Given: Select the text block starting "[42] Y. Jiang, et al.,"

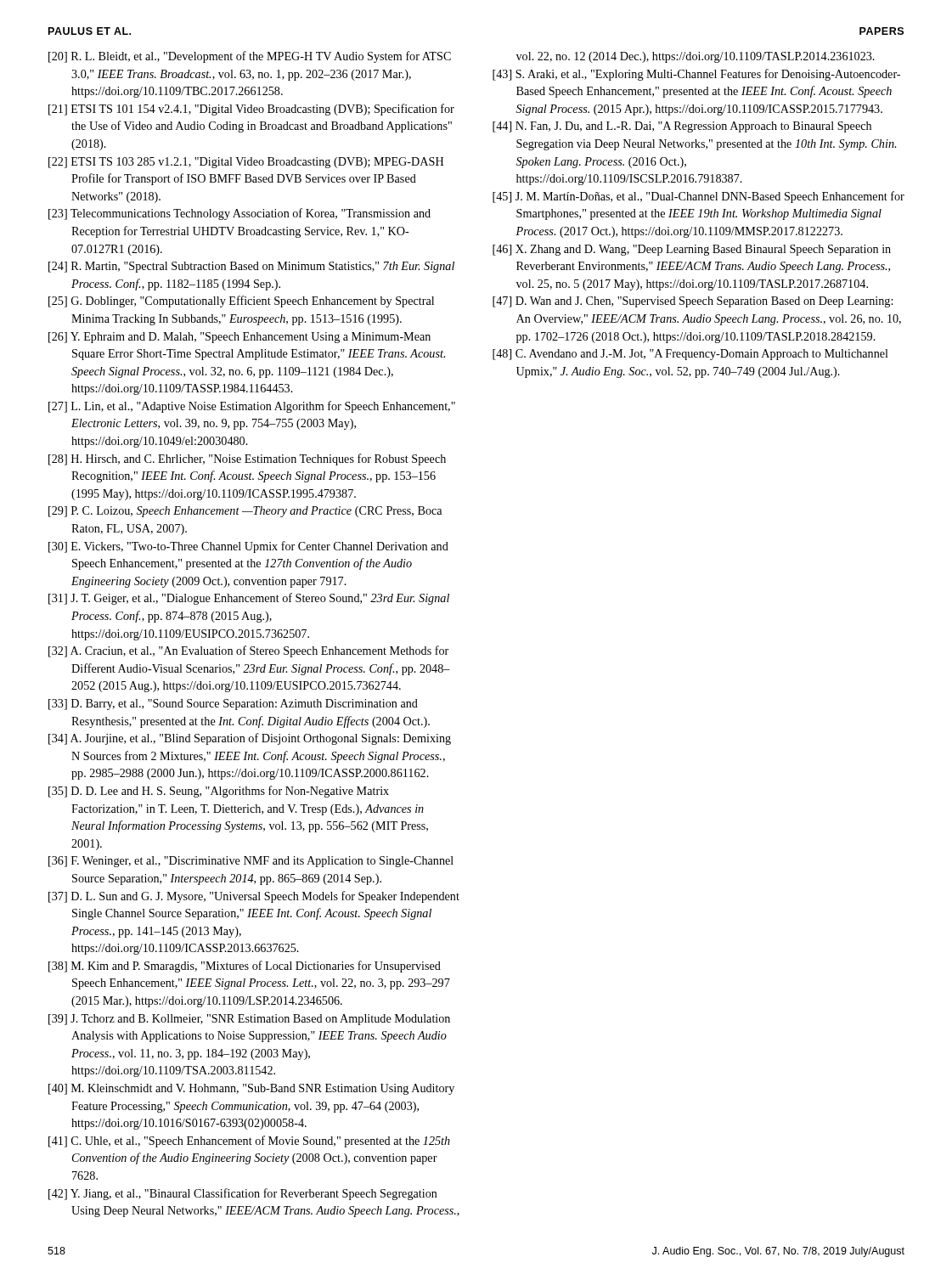Looking at the screenshot, I should pyautogui.click(x=257, y=56).
